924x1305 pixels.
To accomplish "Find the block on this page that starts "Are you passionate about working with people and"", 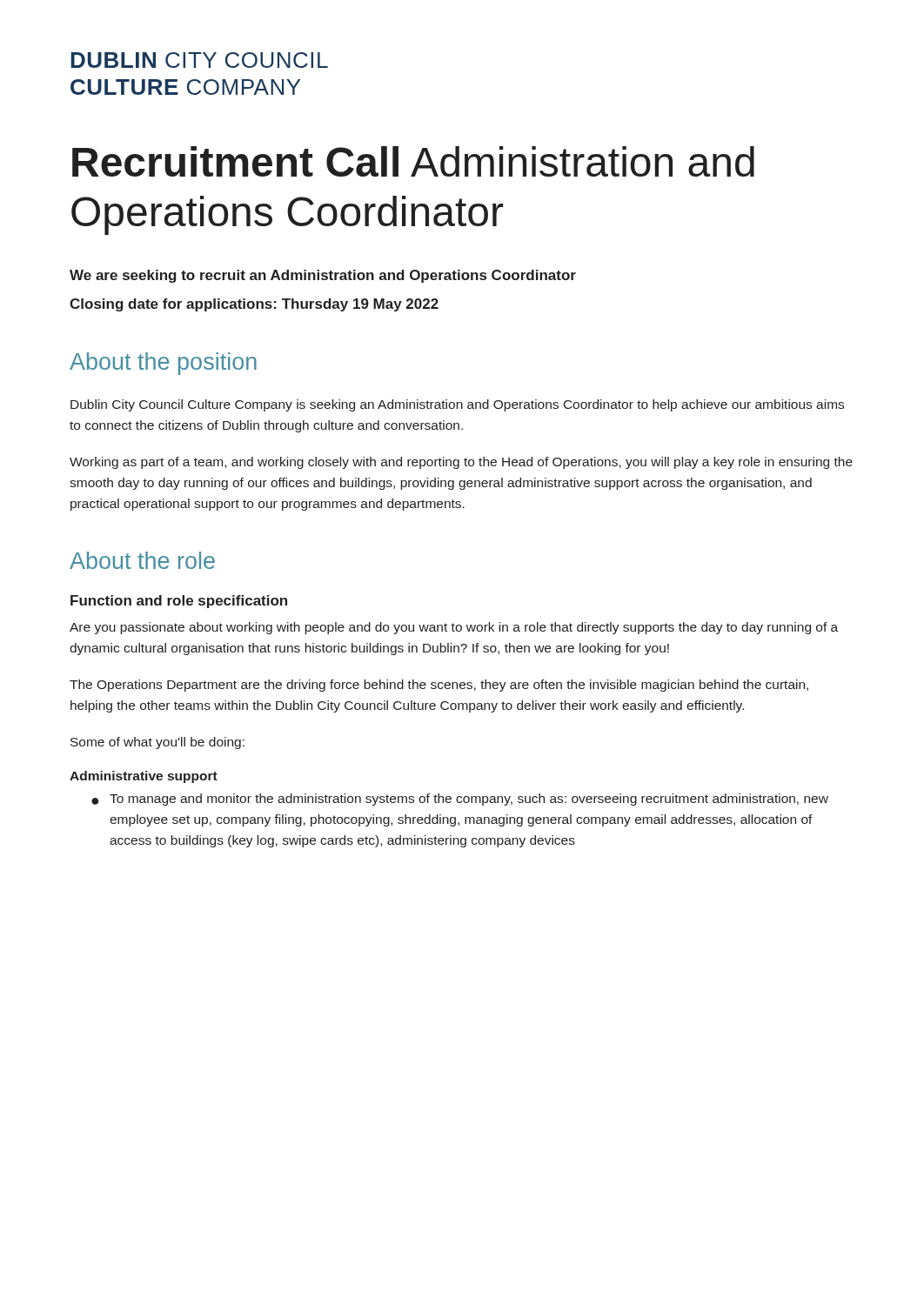I will tap(454, 637).
